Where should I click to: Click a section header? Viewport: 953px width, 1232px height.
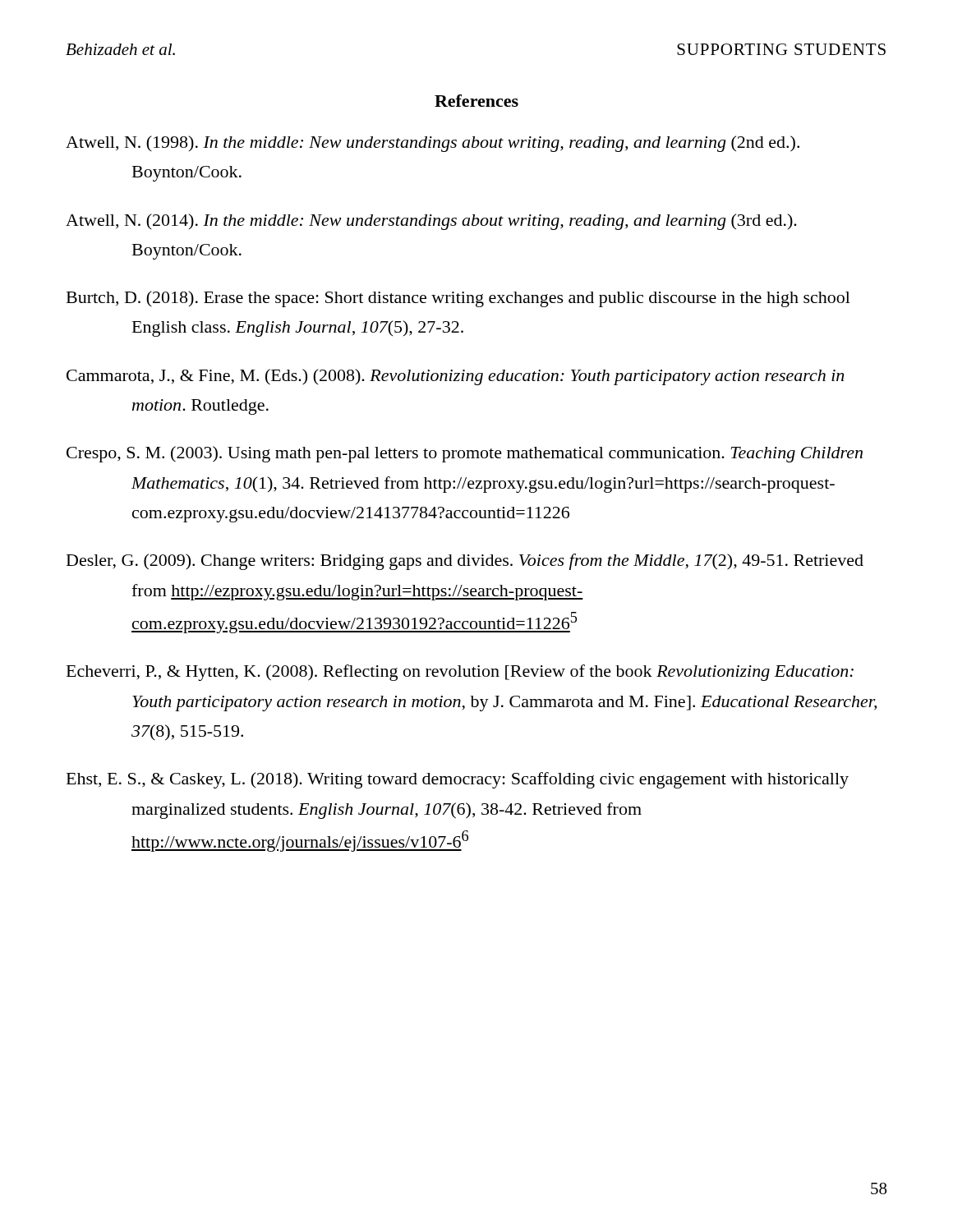click(x=476, y=101)
